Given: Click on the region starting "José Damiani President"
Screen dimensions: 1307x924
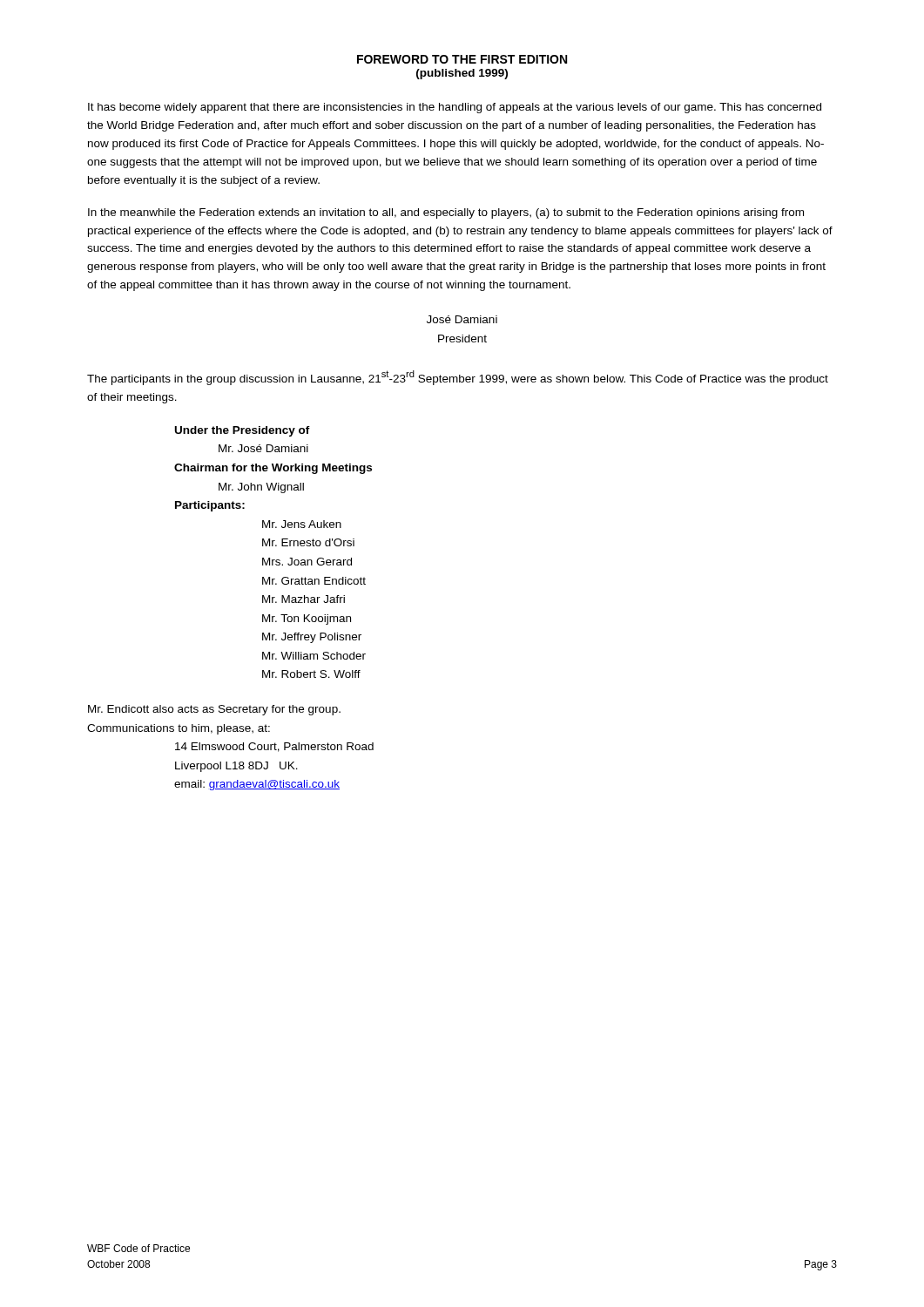Looking at the screenshot, I should click(x=462, y=329).
